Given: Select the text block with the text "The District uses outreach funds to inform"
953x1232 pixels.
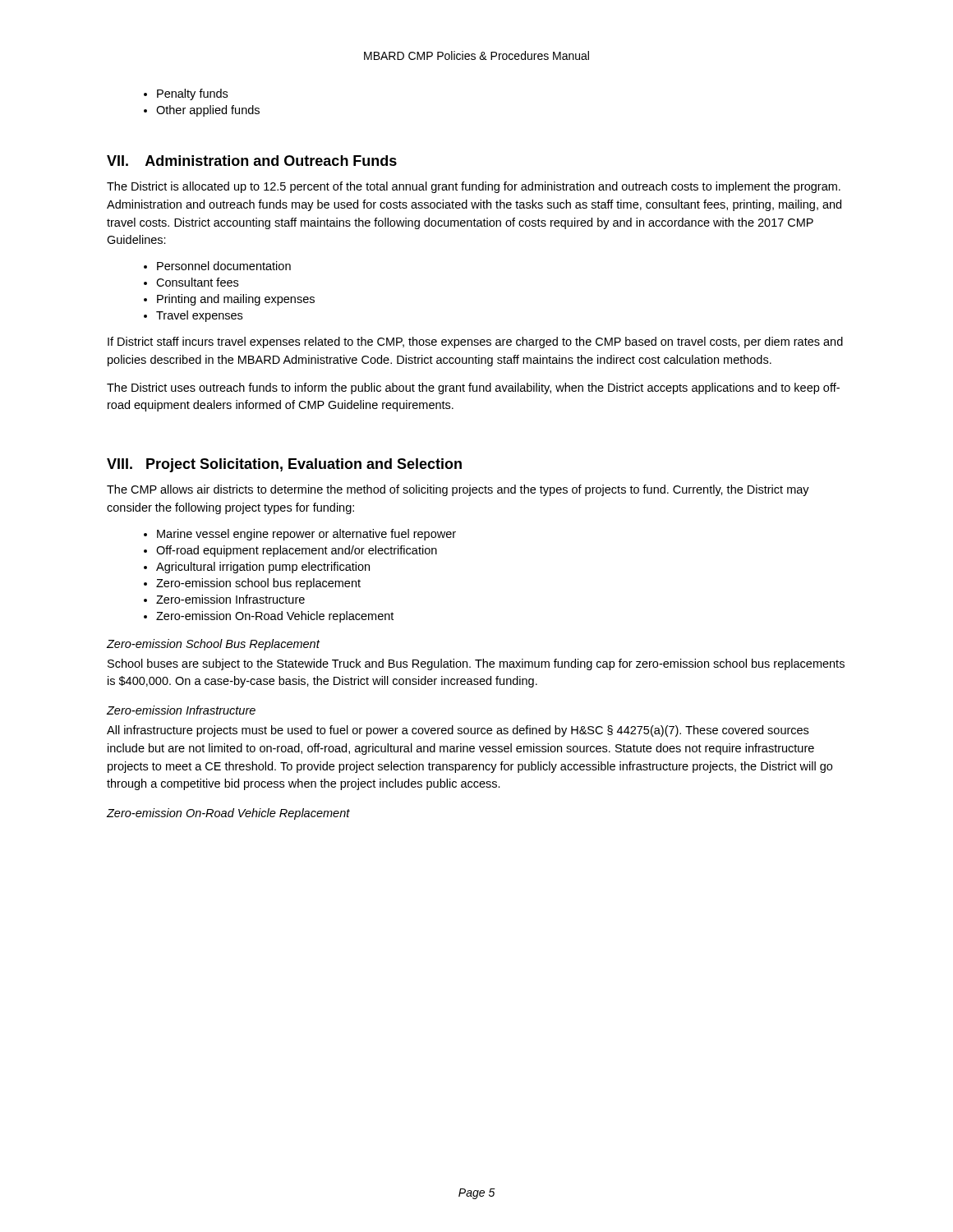Looking at the screenshot, I should 473,396.
